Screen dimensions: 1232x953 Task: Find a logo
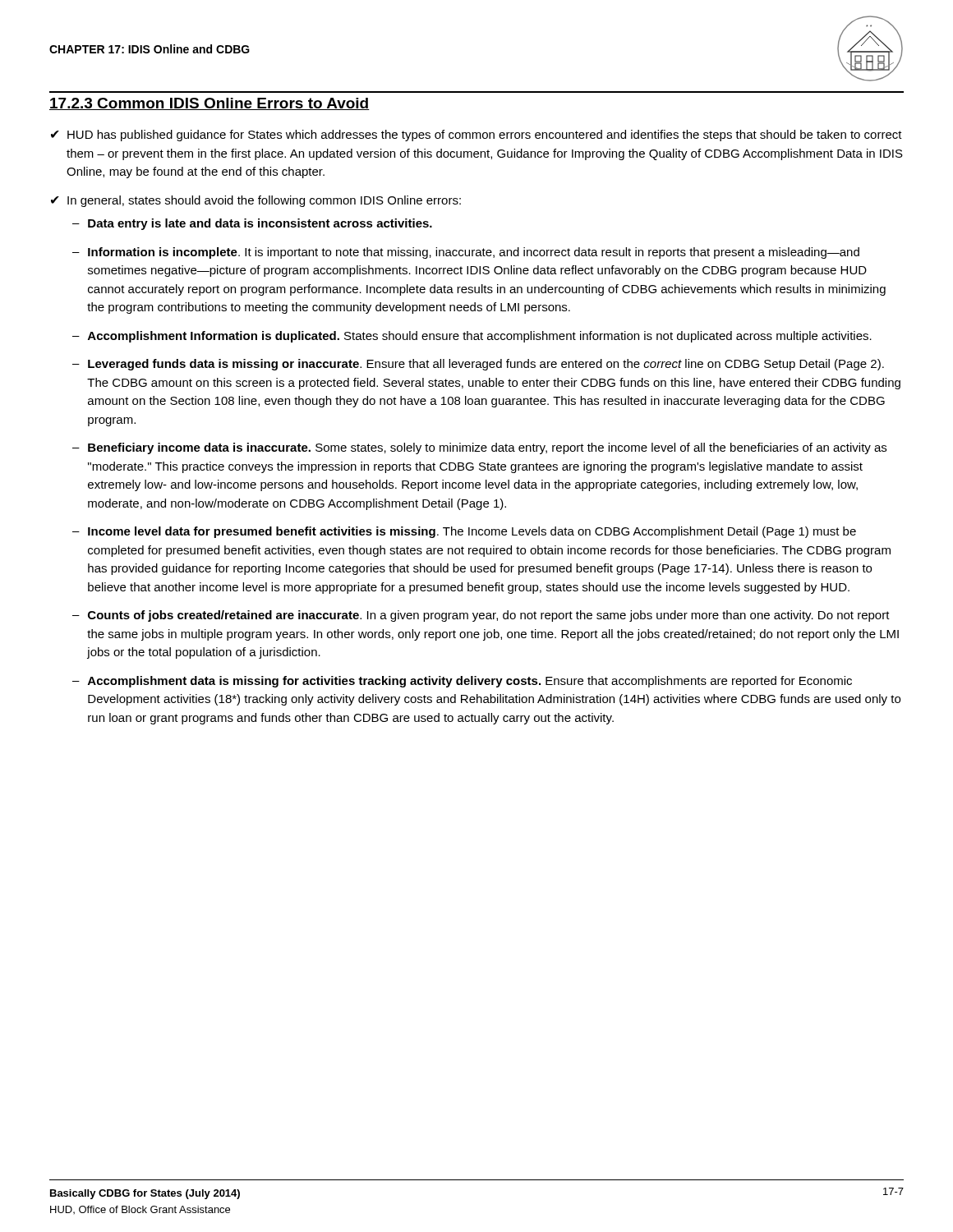[x=870, y=50]
